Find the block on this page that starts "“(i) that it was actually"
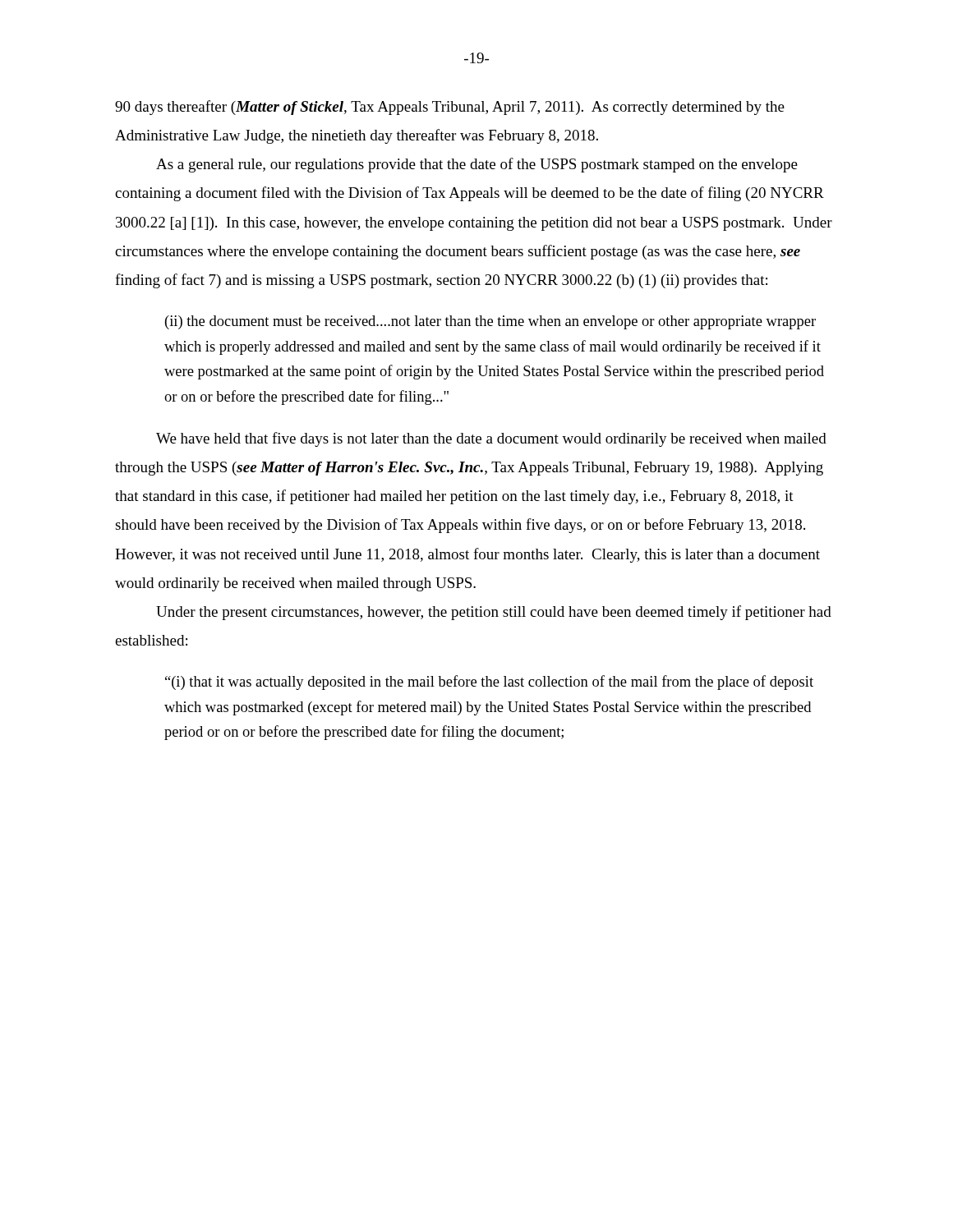953x1232 pixels. tap(489, 707)
